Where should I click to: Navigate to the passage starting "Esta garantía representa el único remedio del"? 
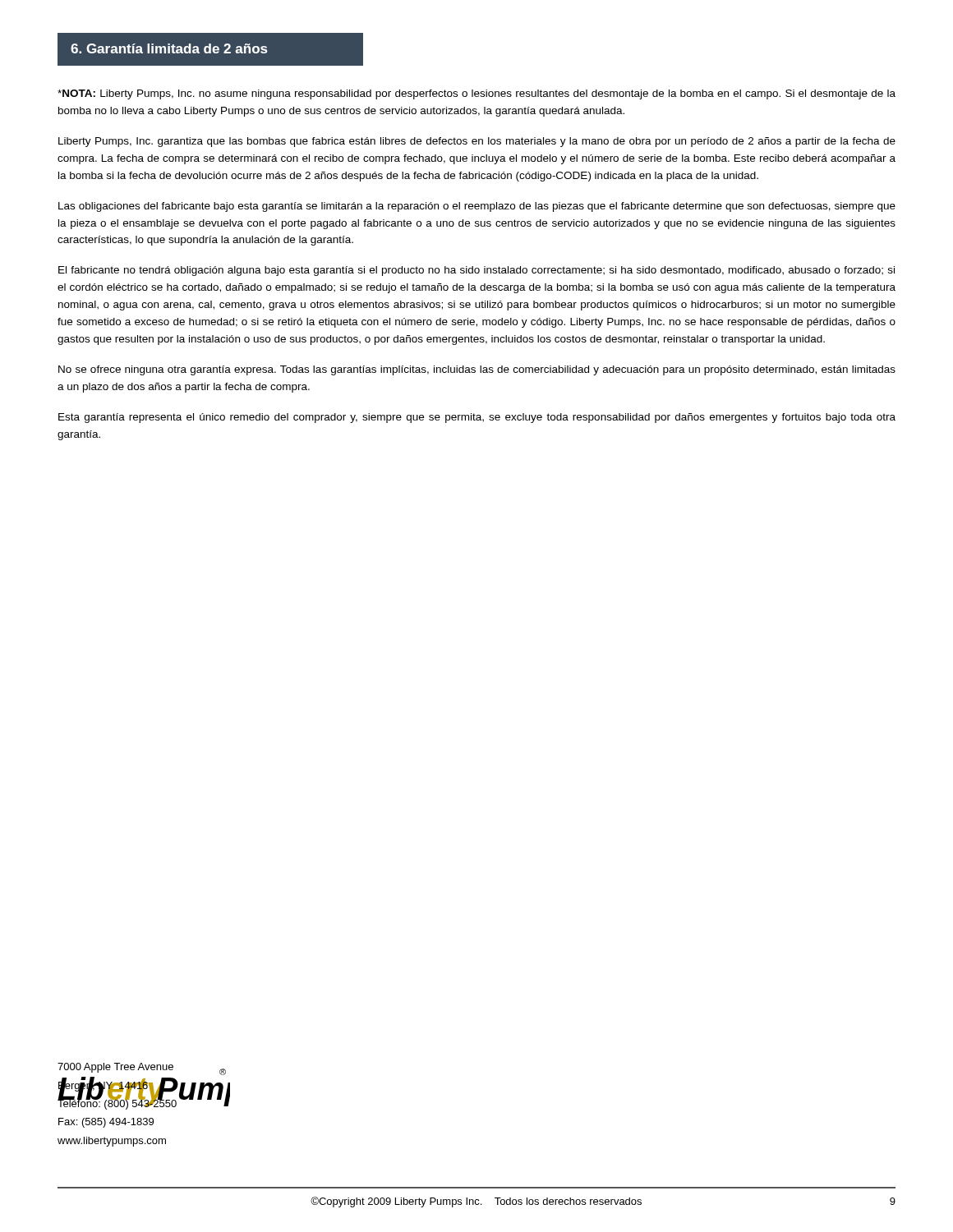click(476, 425)
